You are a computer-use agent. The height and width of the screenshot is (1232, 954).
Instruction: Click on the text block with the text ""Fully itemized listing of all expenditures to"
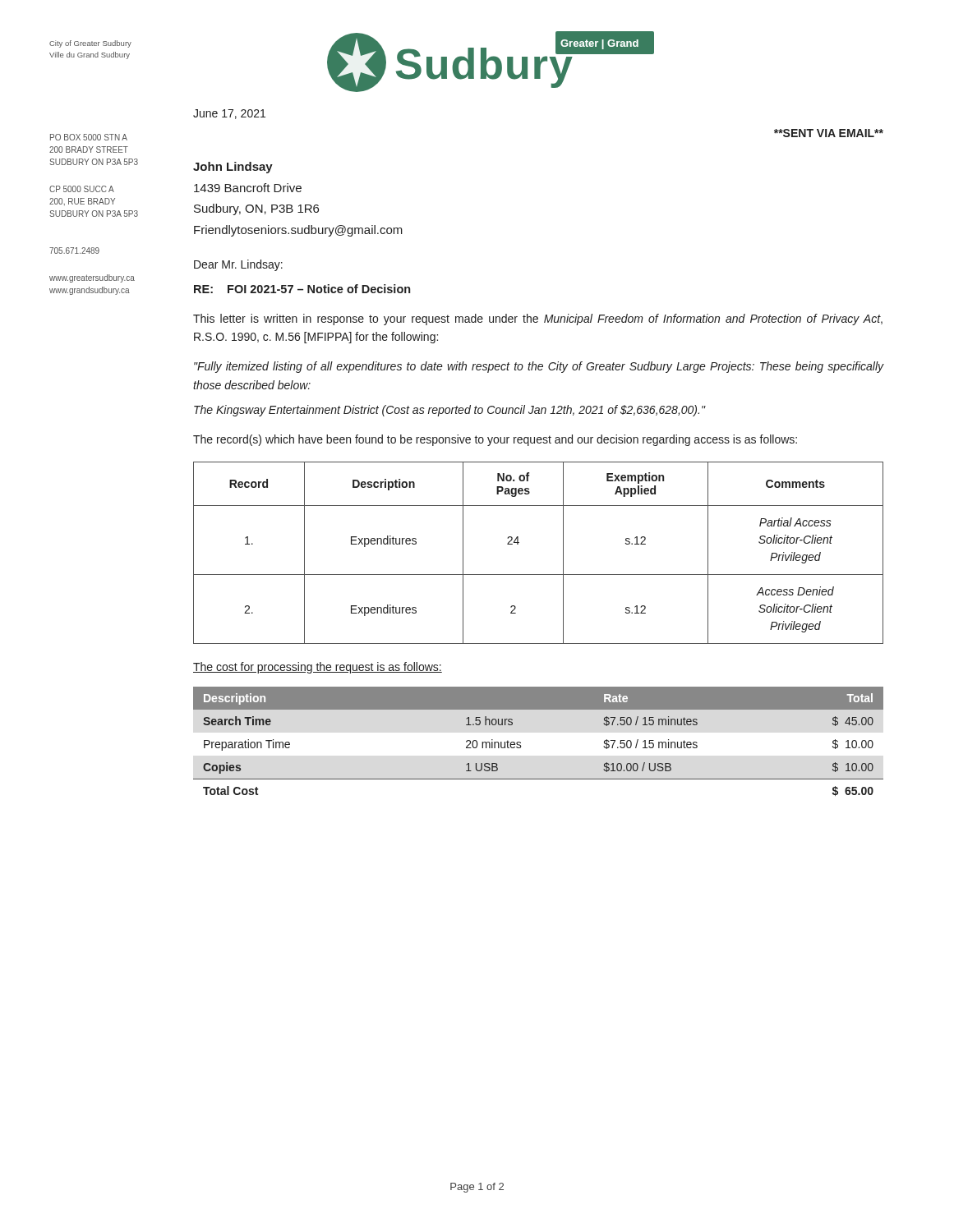tap(538, 376)
